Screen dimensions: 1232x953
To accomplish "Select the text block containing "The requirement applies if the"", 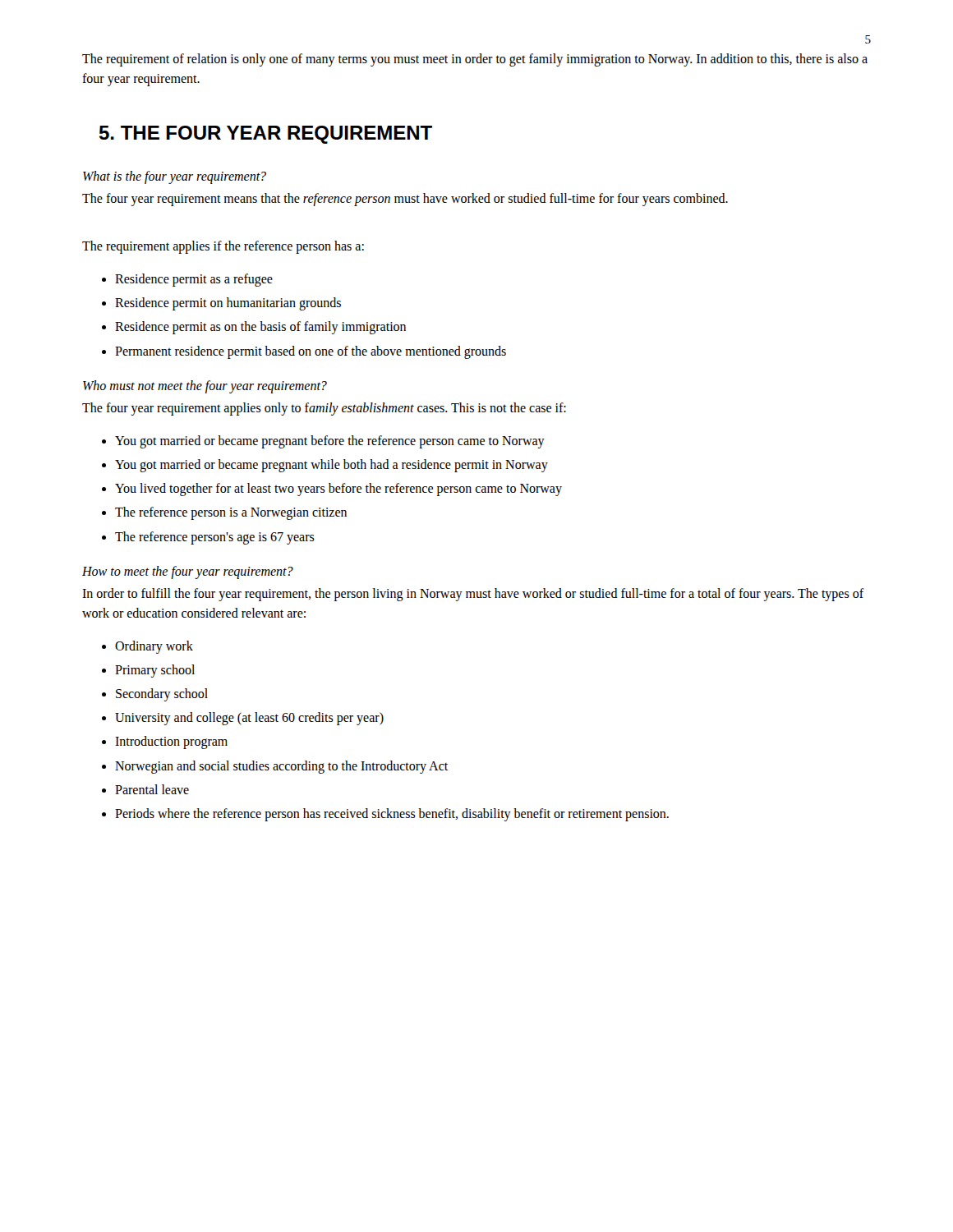I will coord(223,246).
